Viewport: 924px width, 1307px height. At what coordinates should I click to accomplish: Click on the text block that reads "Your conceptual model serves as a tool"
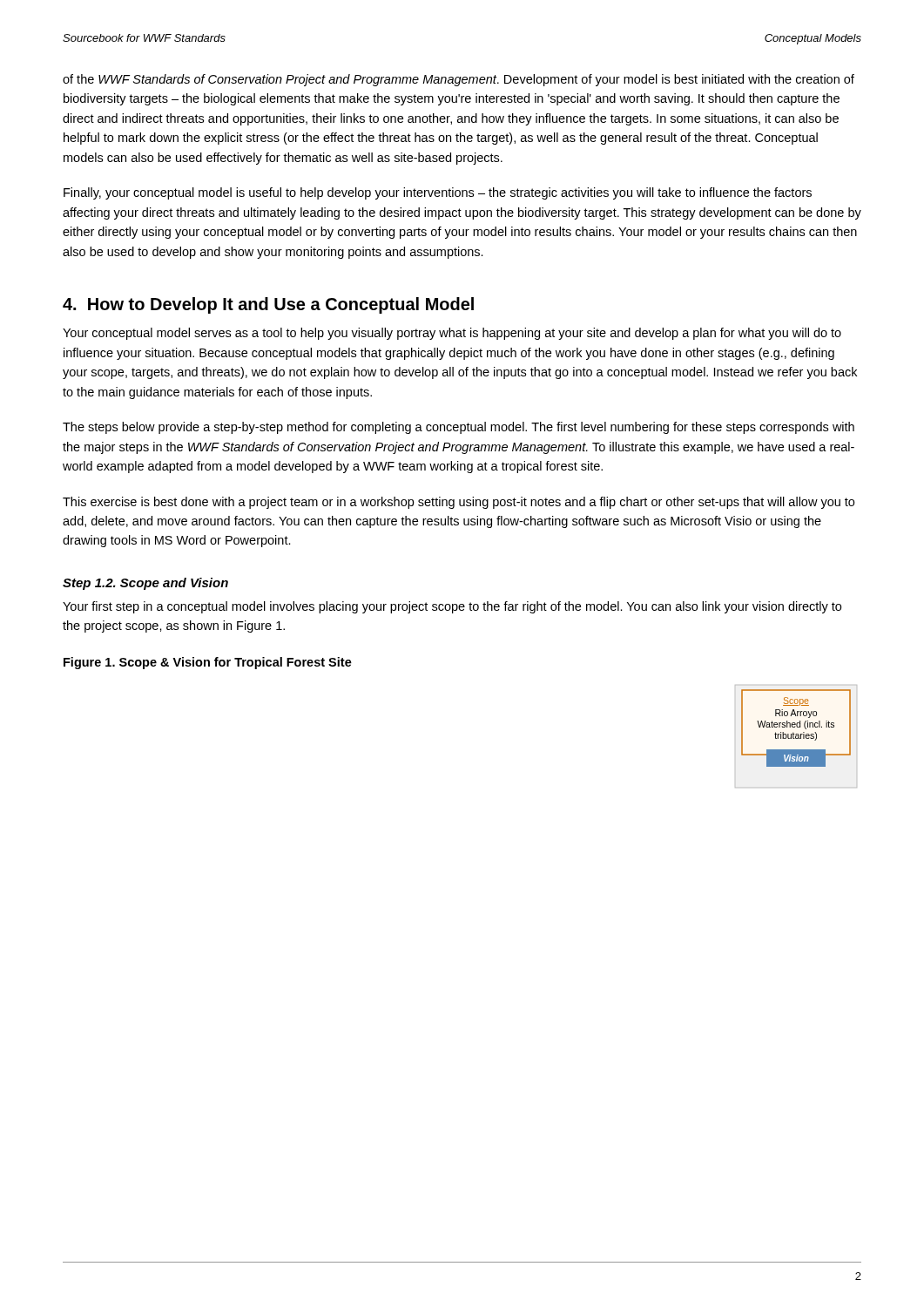coord(460,362)
